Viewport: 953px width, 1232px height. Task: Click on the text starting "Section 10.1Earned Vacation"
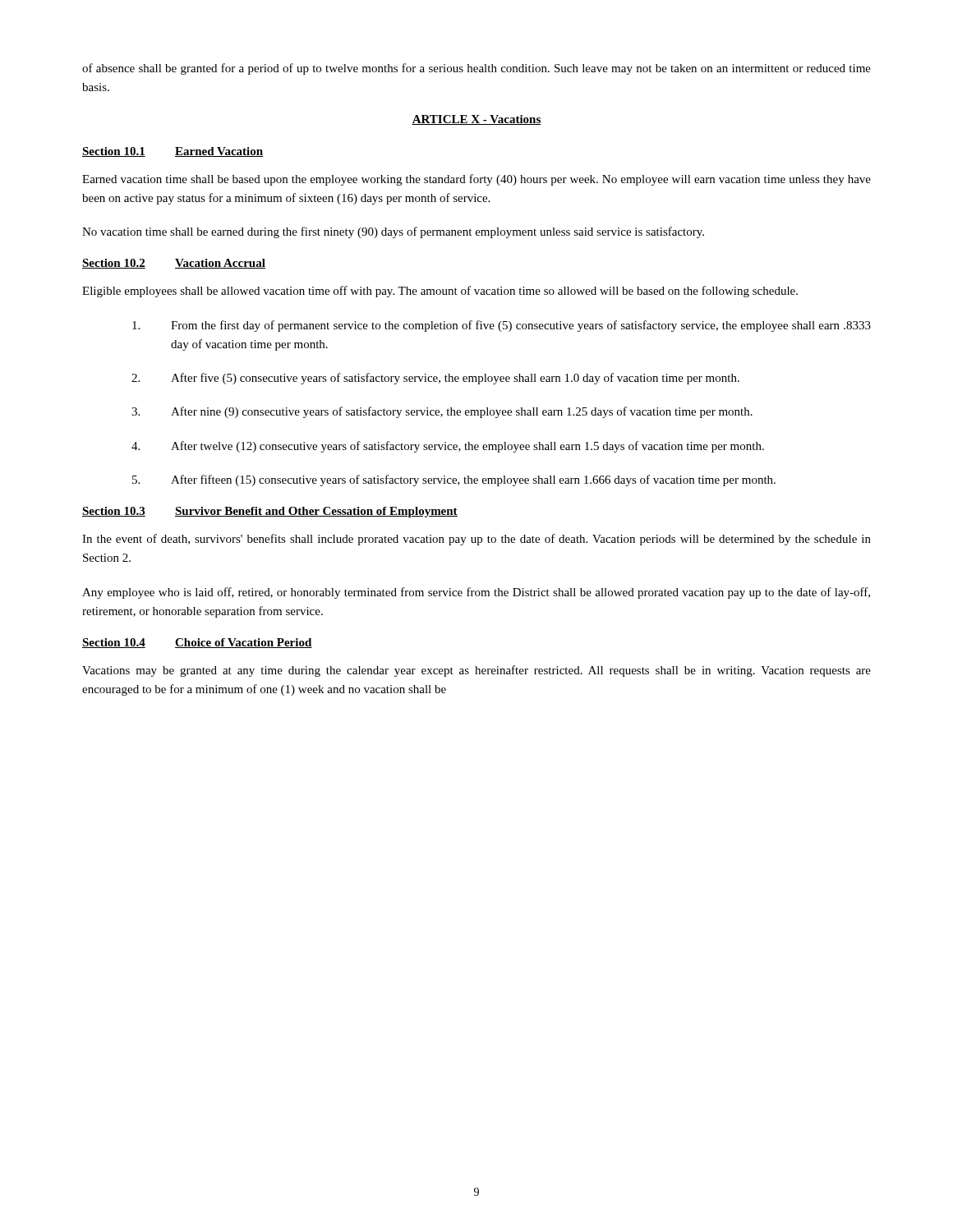(x=173, y=151)
